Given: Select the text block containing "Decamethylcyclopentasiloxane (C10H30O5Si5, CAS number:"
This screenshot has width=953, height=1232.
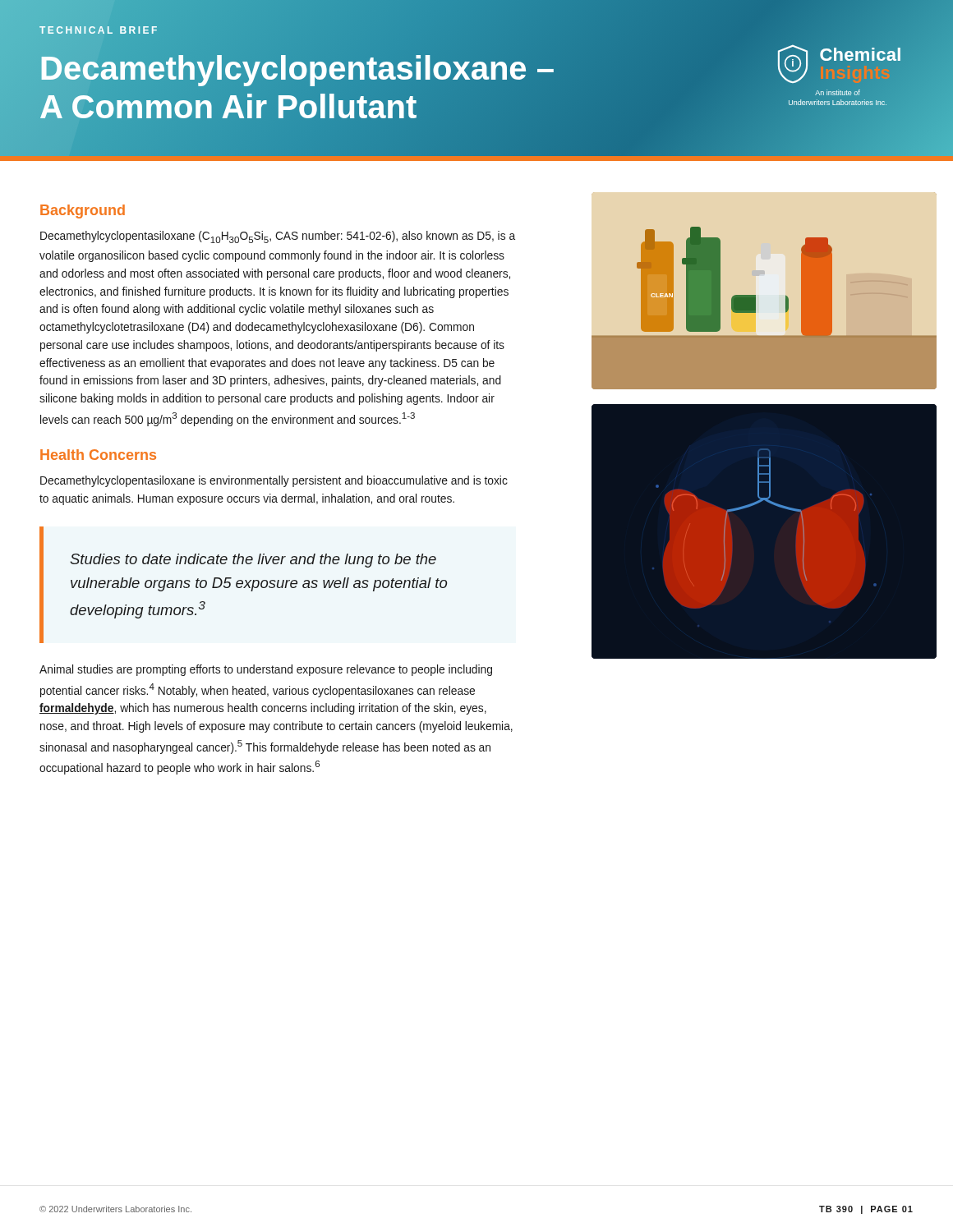Looking at the screenshot, I should tap(277, 328).
